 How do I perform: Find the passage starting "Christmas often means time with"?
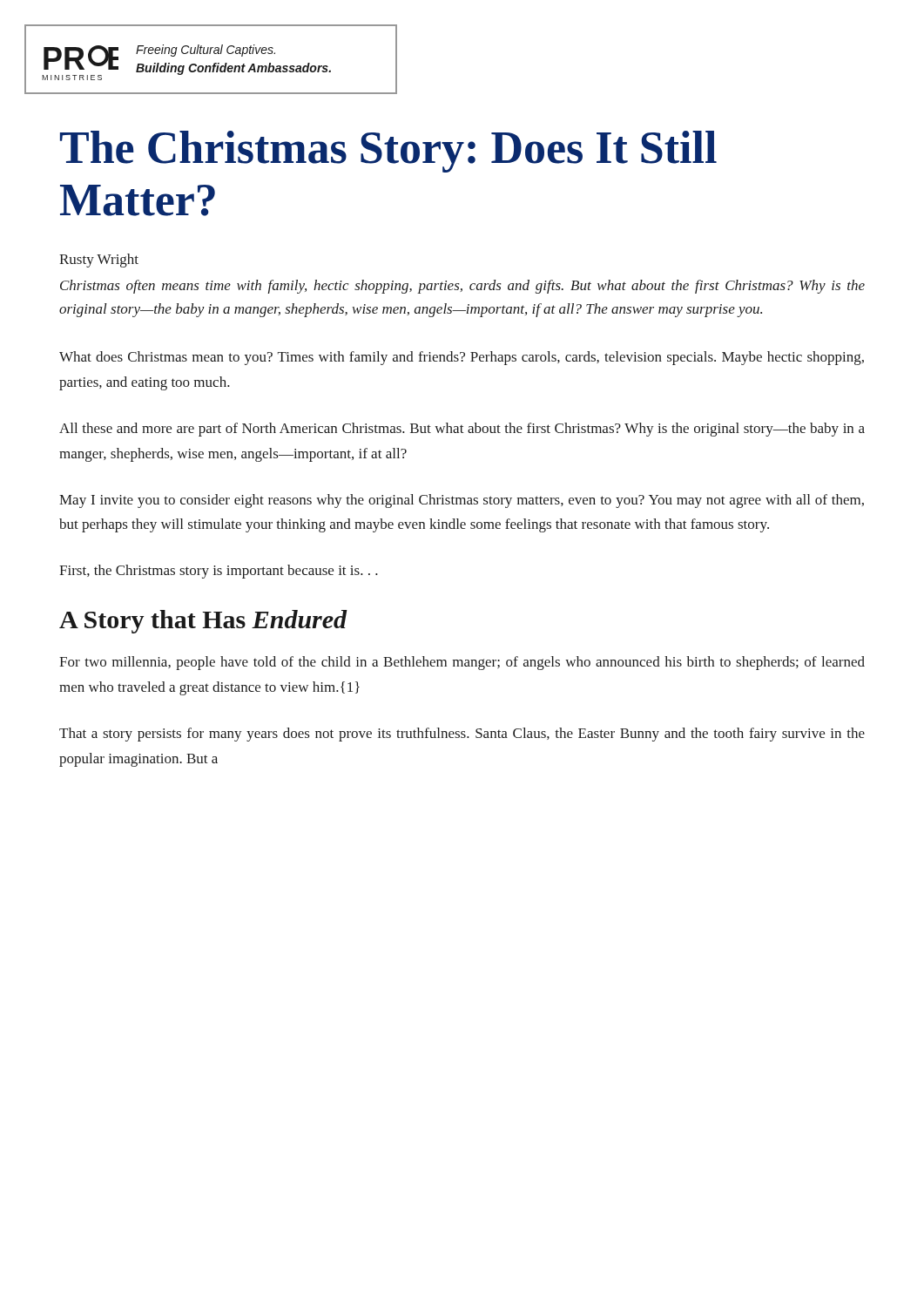tap(462, 297)
